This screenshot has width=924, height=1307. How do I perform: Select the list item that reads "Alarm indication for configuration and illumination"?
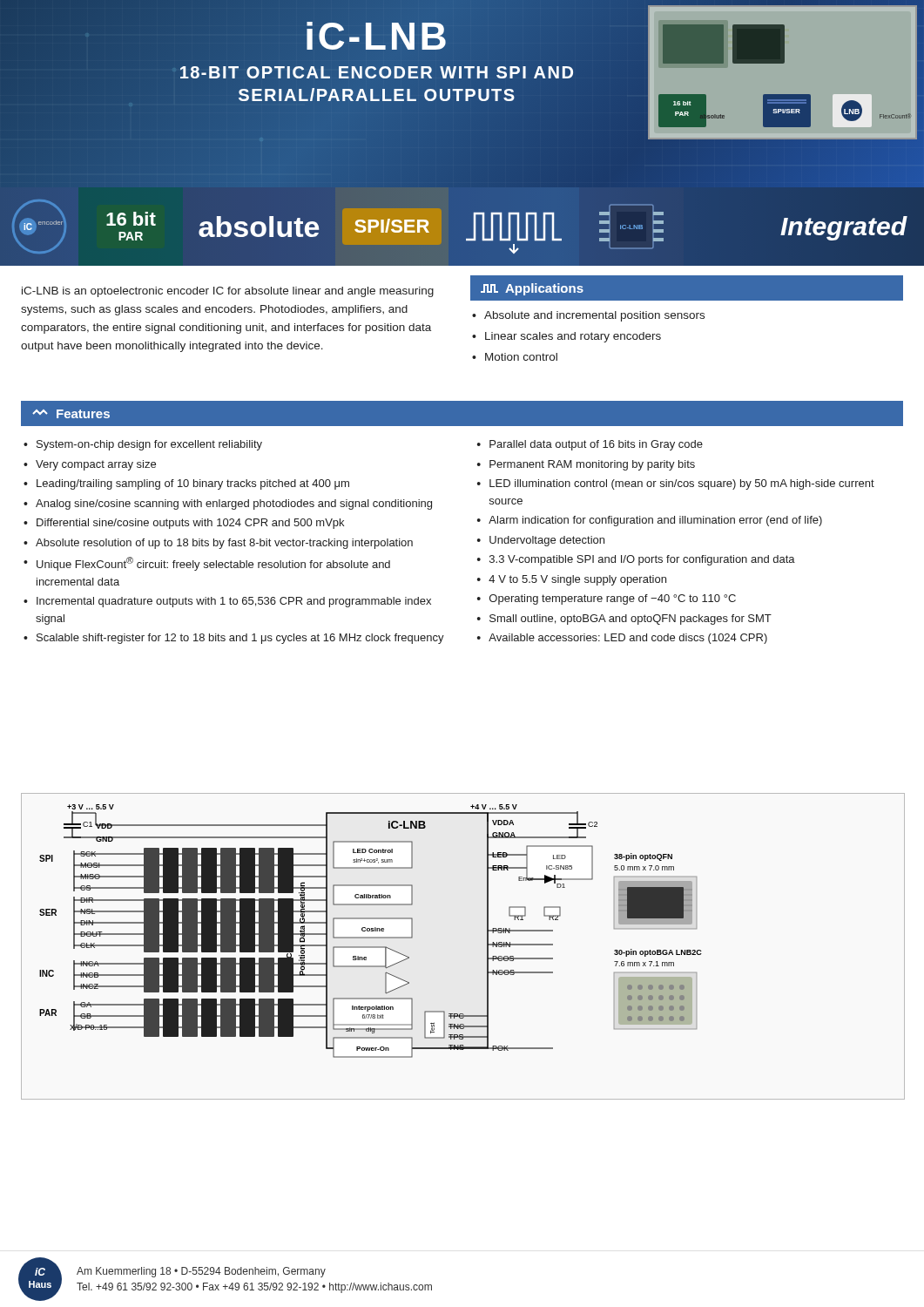(x=656, y=520)
